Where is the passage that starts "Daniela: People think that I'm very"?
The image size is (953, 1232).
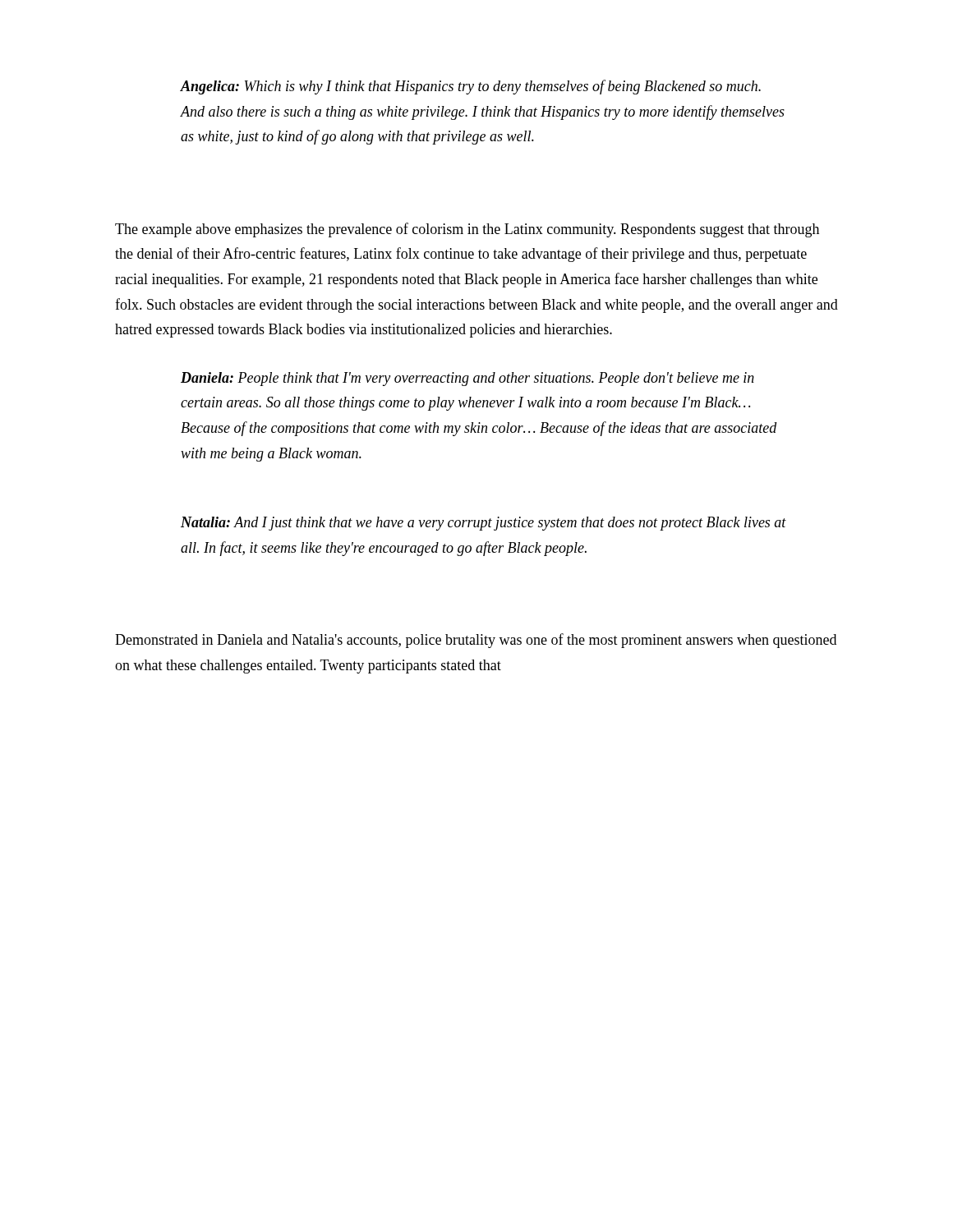485,416
